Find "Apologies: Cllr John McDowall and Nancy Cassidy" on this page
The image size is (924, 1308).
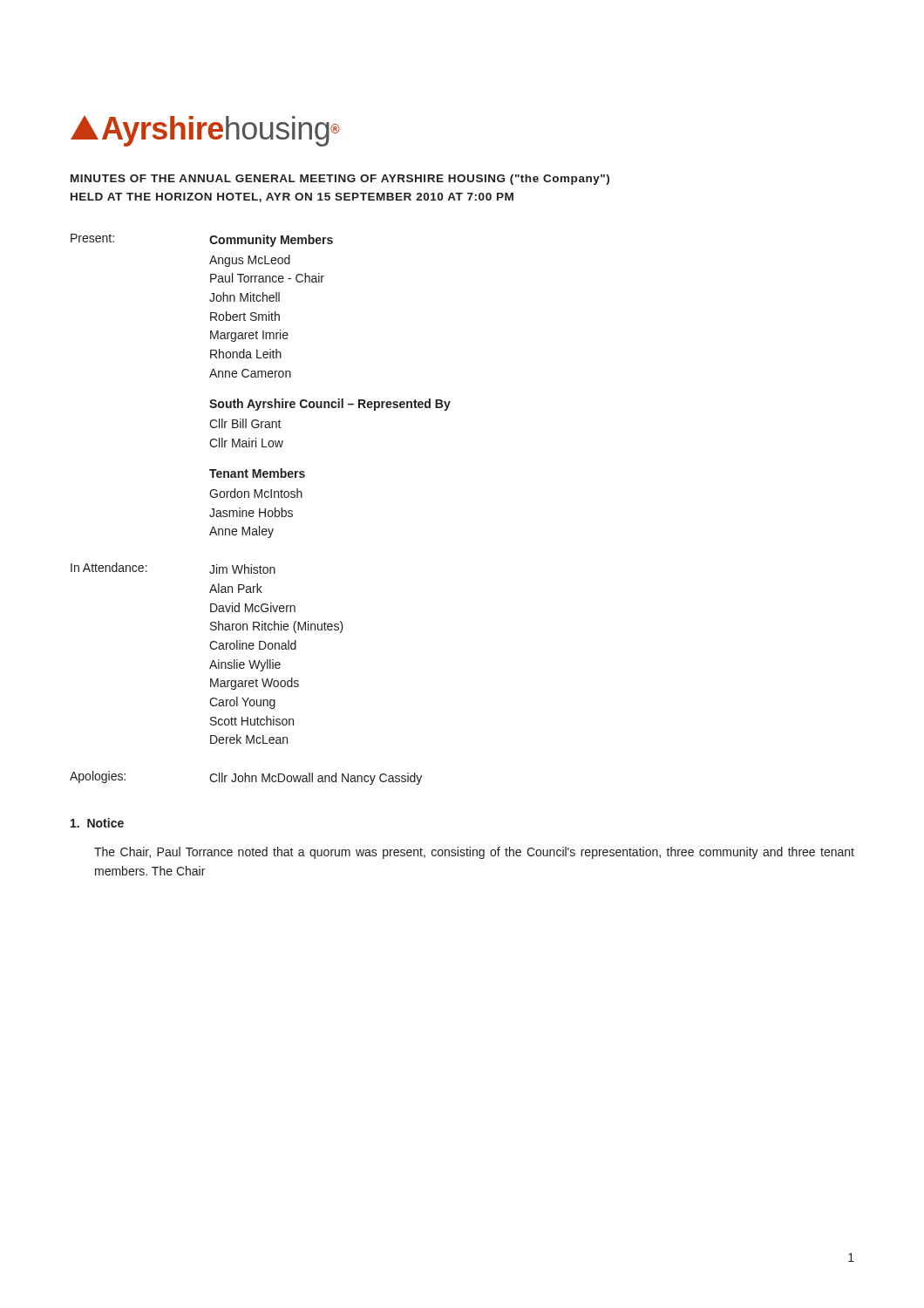coord(246,778)
